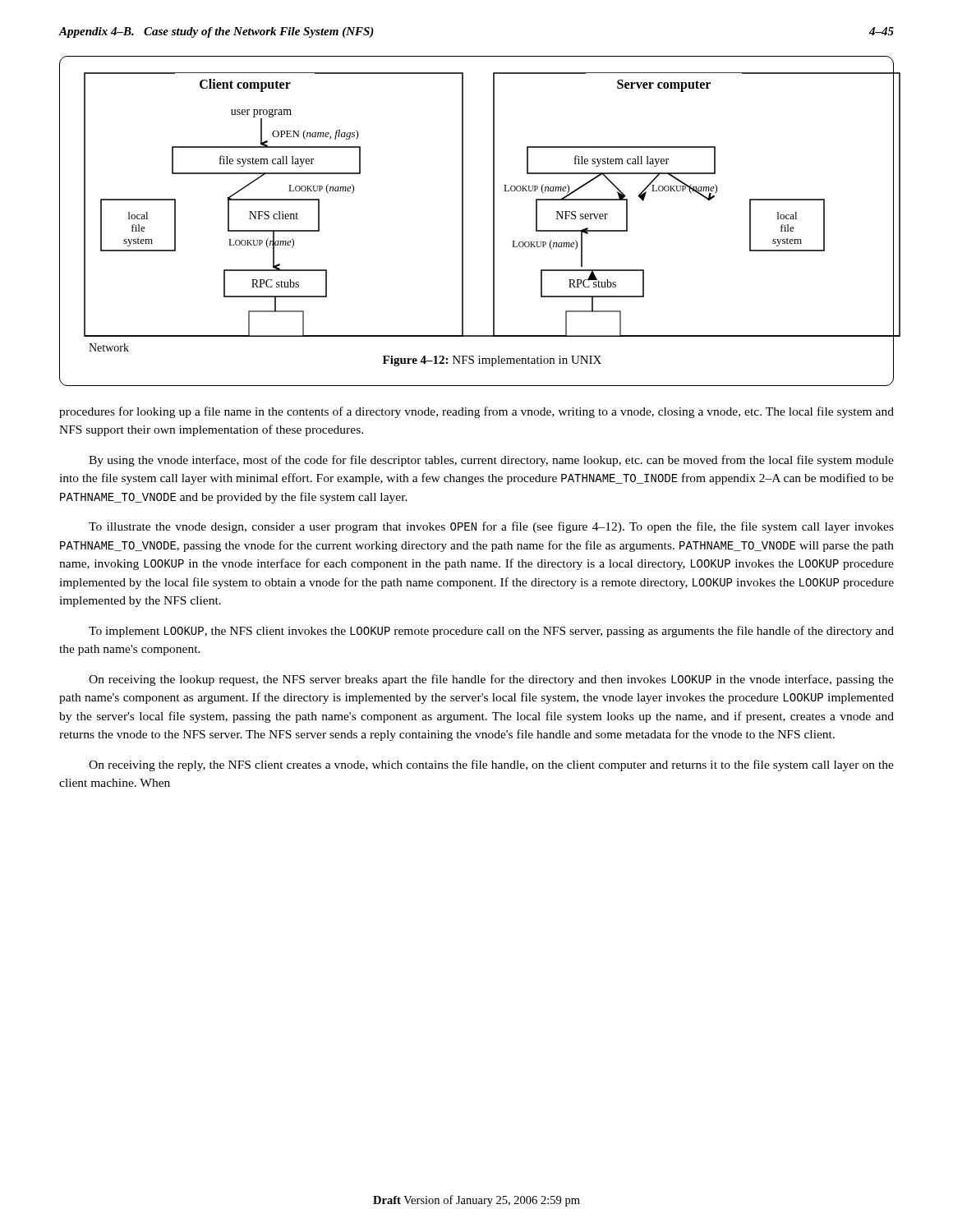Click on the flowchart
This screenshot has width=953, height=1232.
(476, 221)
